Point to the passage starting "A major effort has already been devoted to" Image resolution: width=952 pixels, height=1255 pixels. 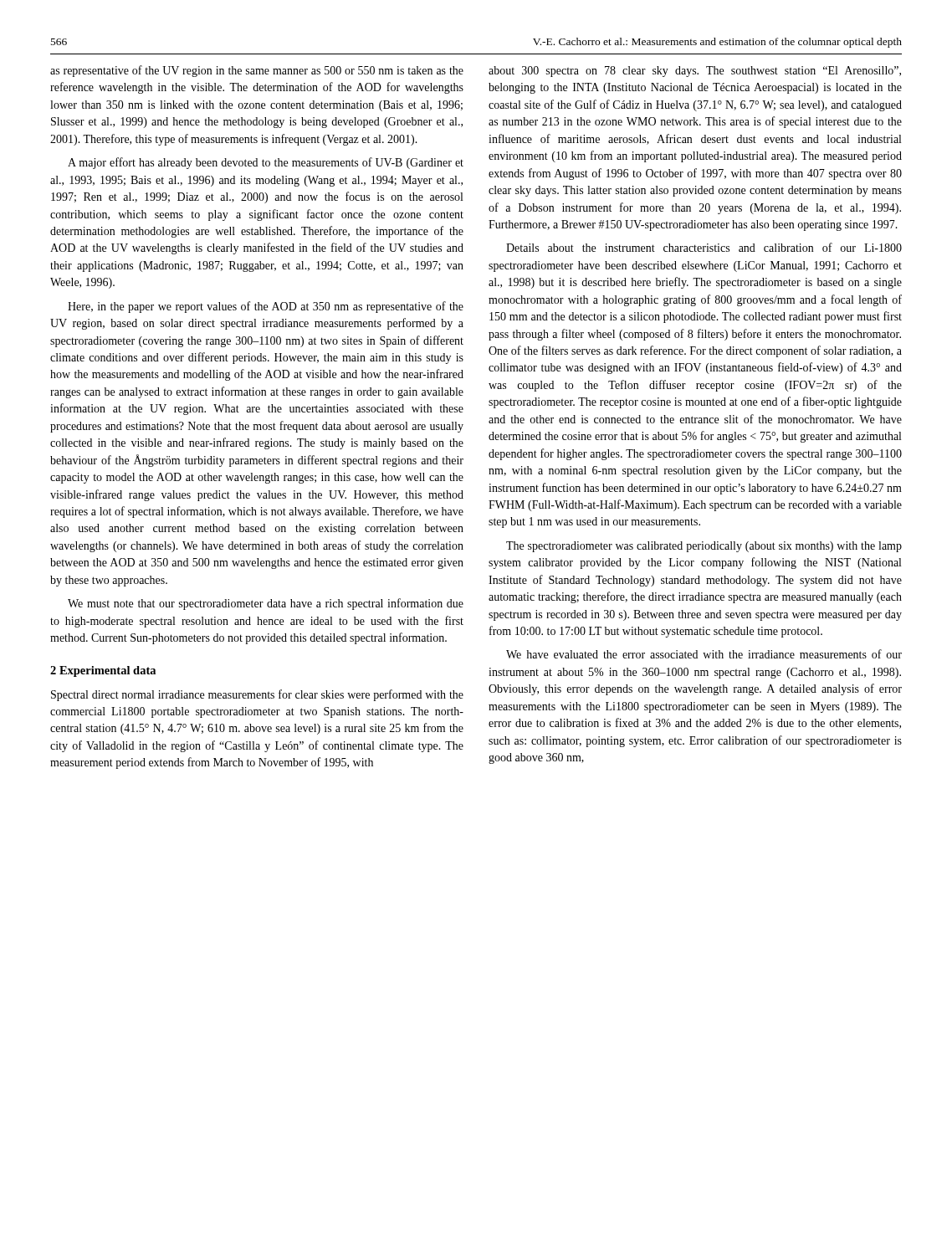pos(257,223)
